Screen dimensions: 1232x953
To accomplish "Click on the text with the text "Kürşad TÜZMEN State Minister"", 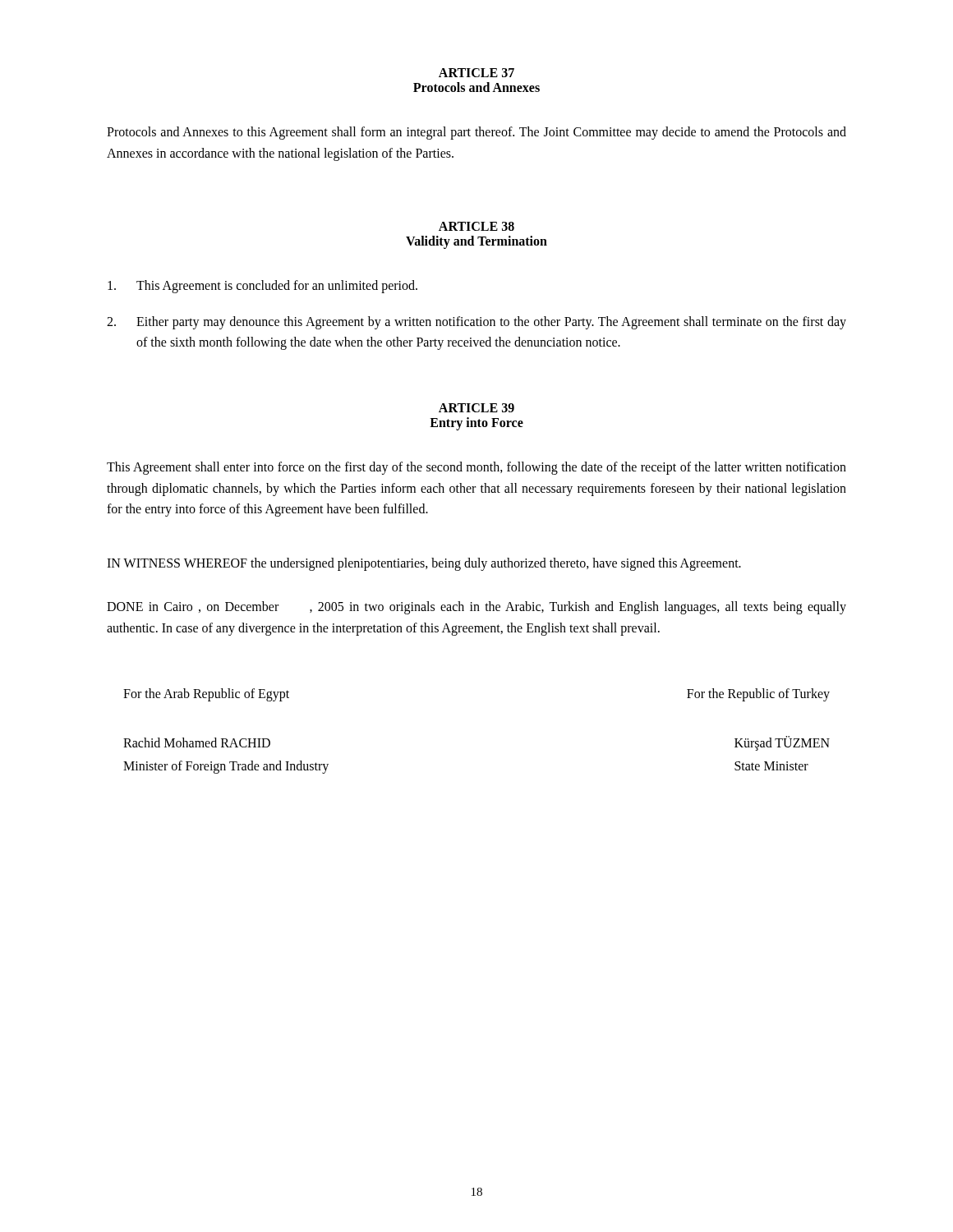I will point(782,754).
